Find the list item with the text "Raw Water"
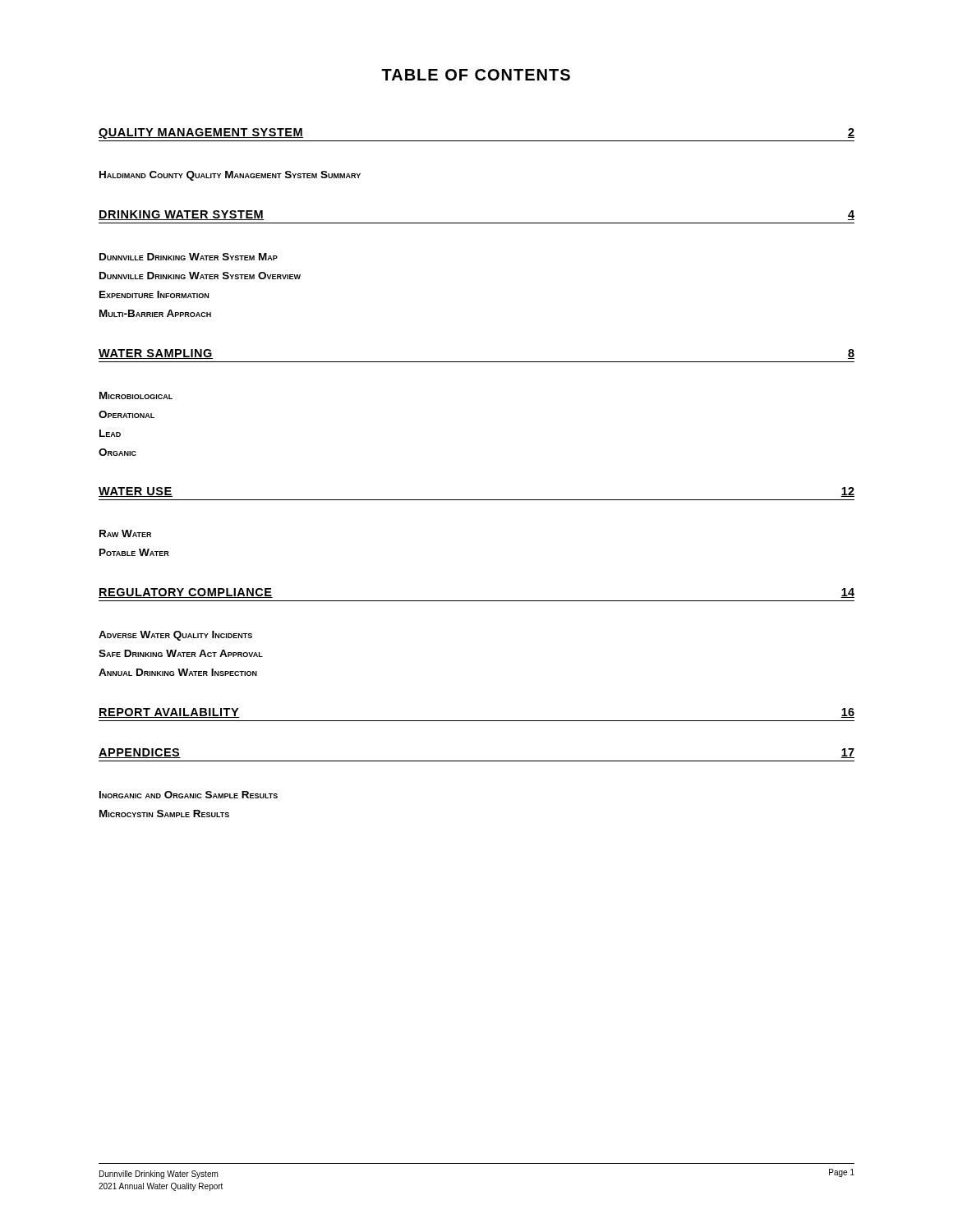953x1232 pixels. click(x=125, y=534)
